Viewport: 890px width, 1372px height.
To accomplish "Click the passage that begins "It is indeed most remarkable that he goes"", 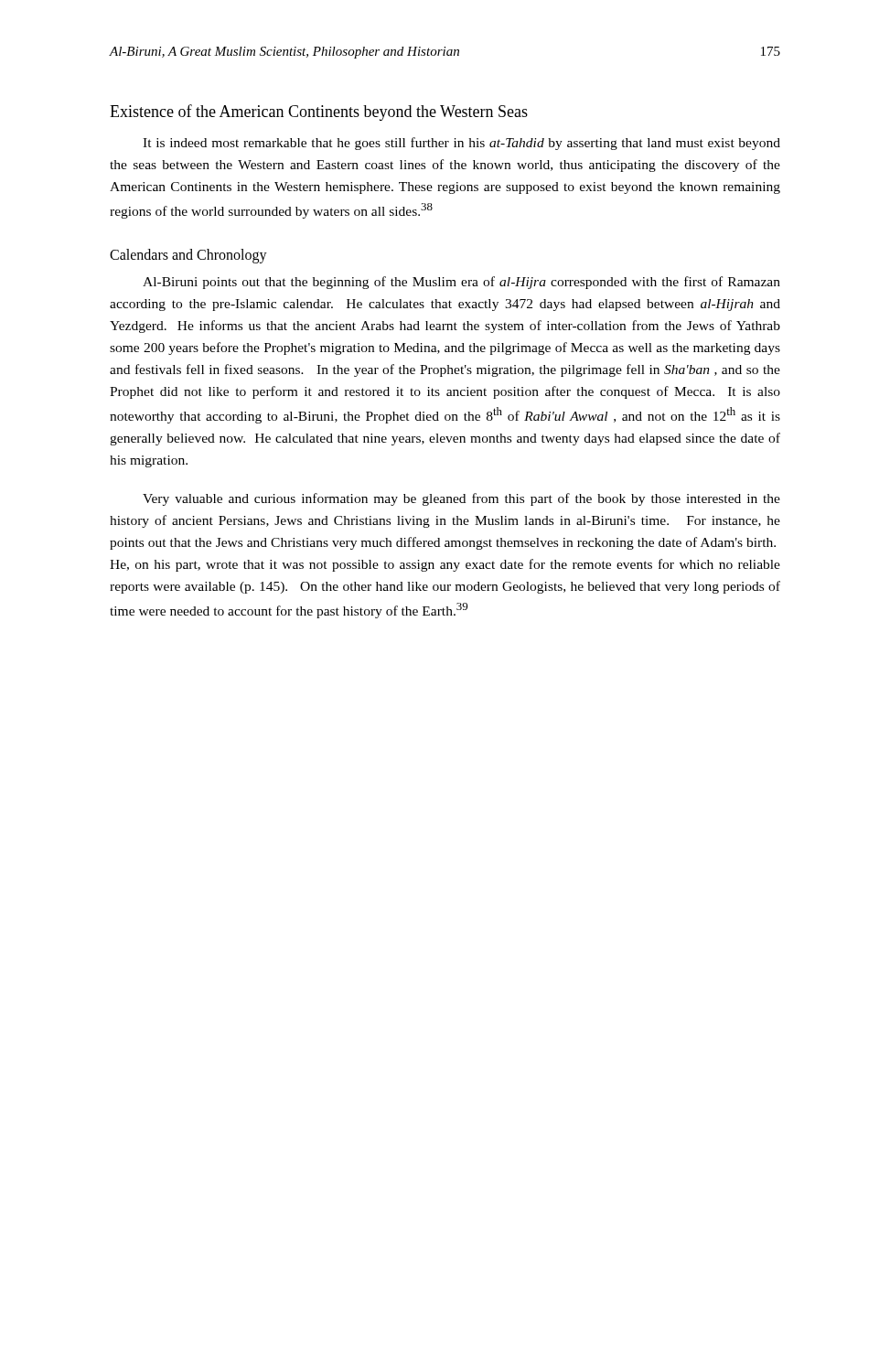I will pyautogui.click(x=445, y=177).
